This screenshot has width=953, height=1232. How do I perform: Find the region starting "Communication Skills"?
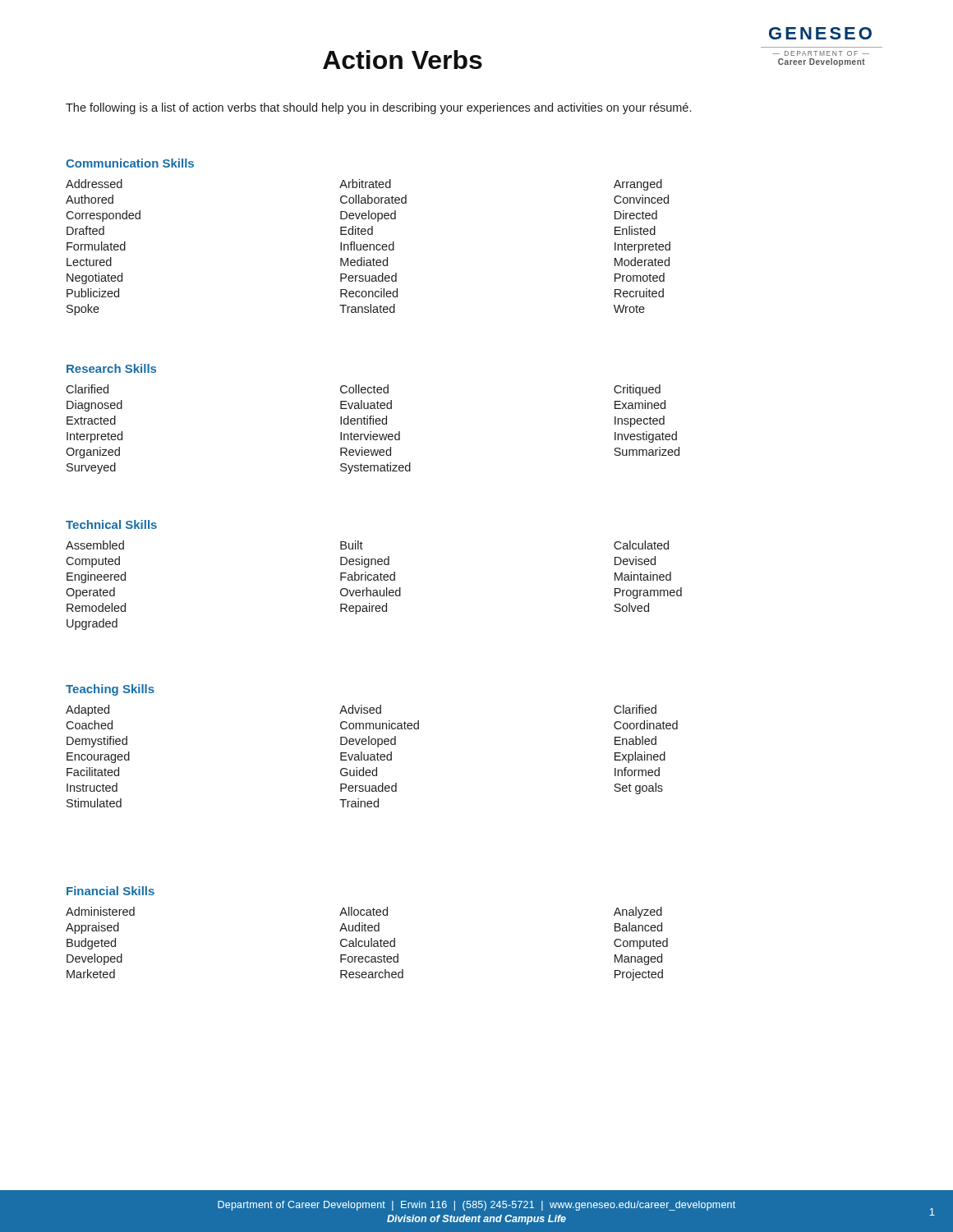[130, 163]
